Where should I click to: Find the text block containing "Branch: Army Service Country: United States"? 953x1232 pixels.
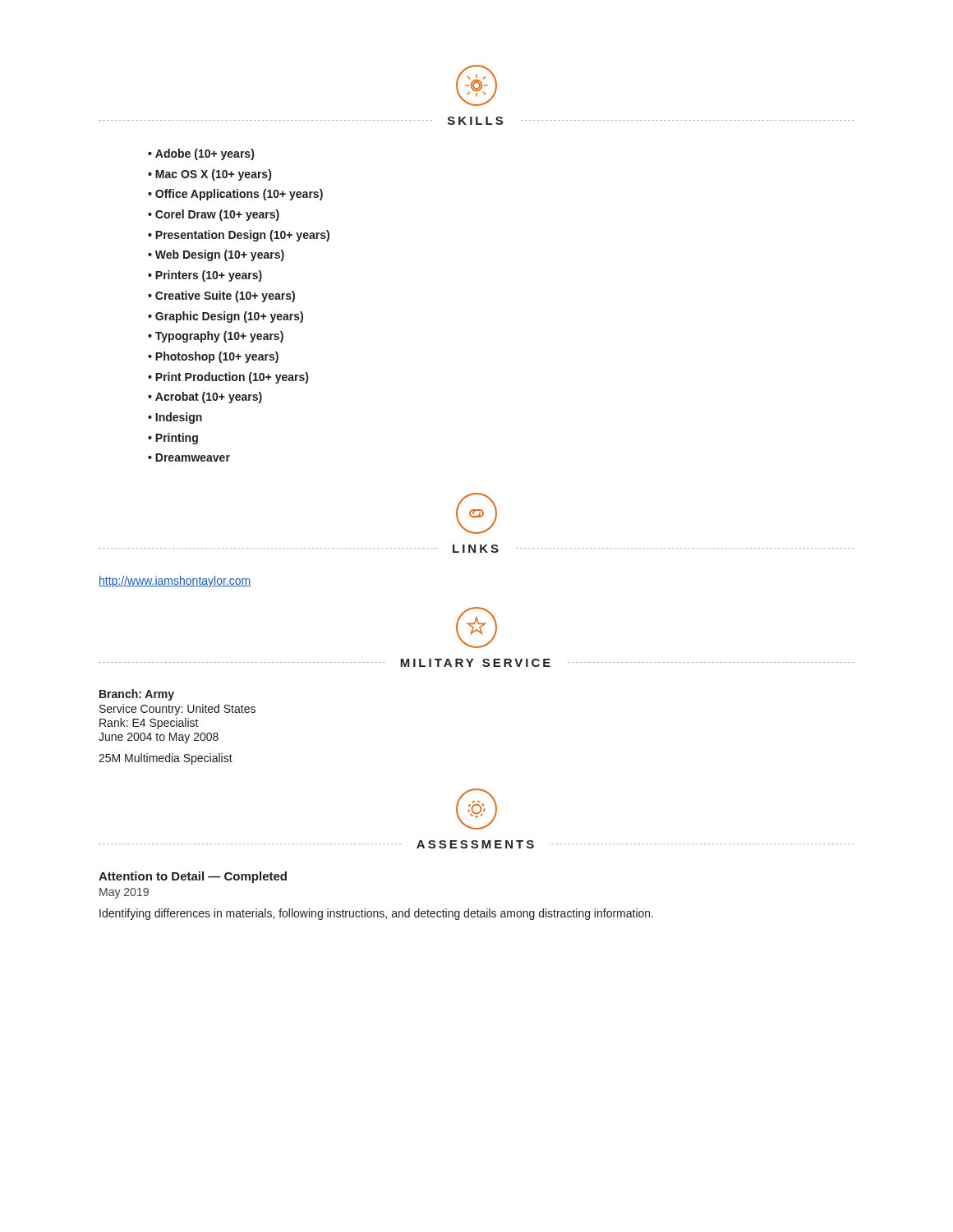(x=137, y=695)
